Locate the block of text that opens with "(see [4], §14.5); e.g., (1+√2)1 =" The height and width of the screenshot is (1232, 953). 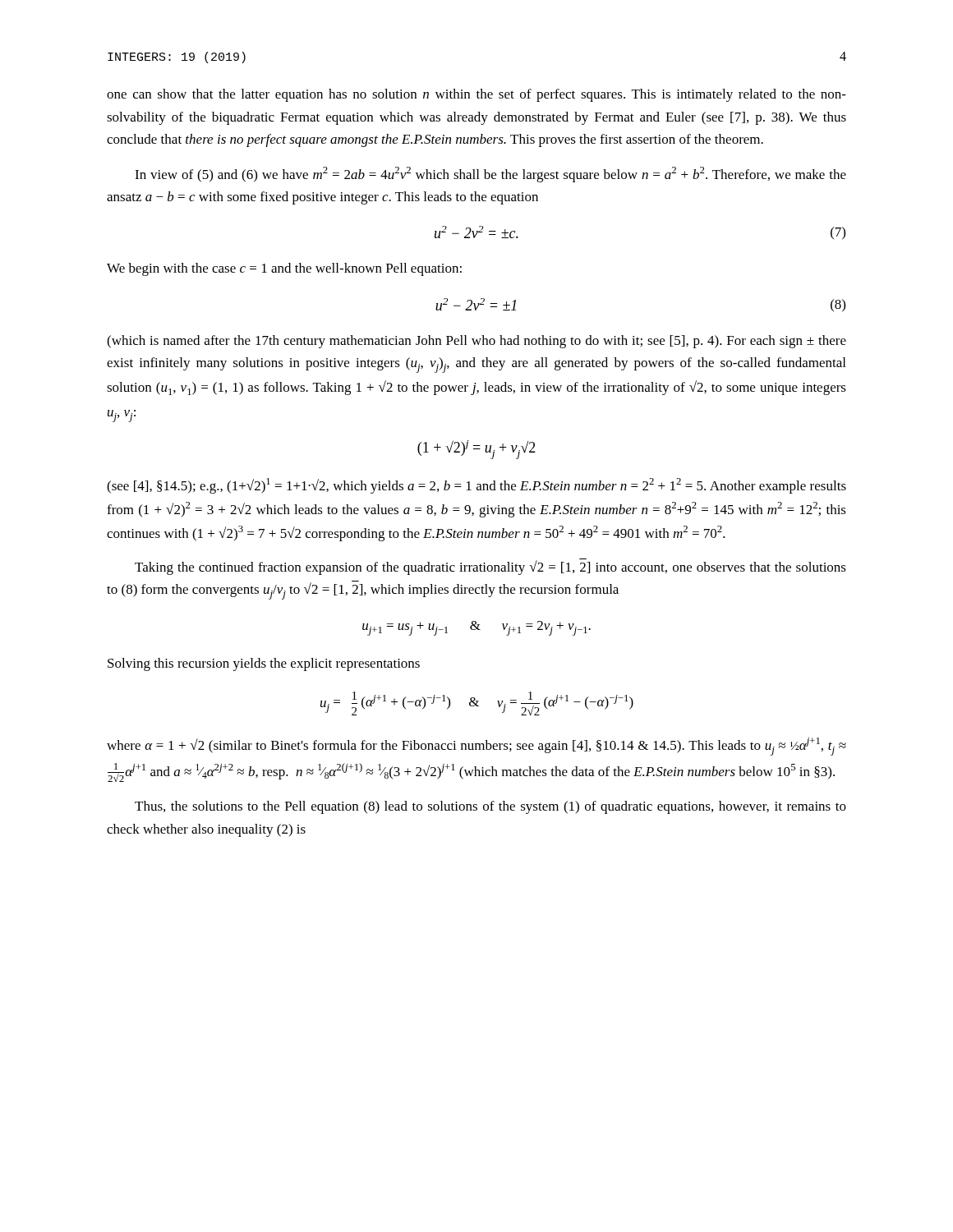tap(476, 509)
